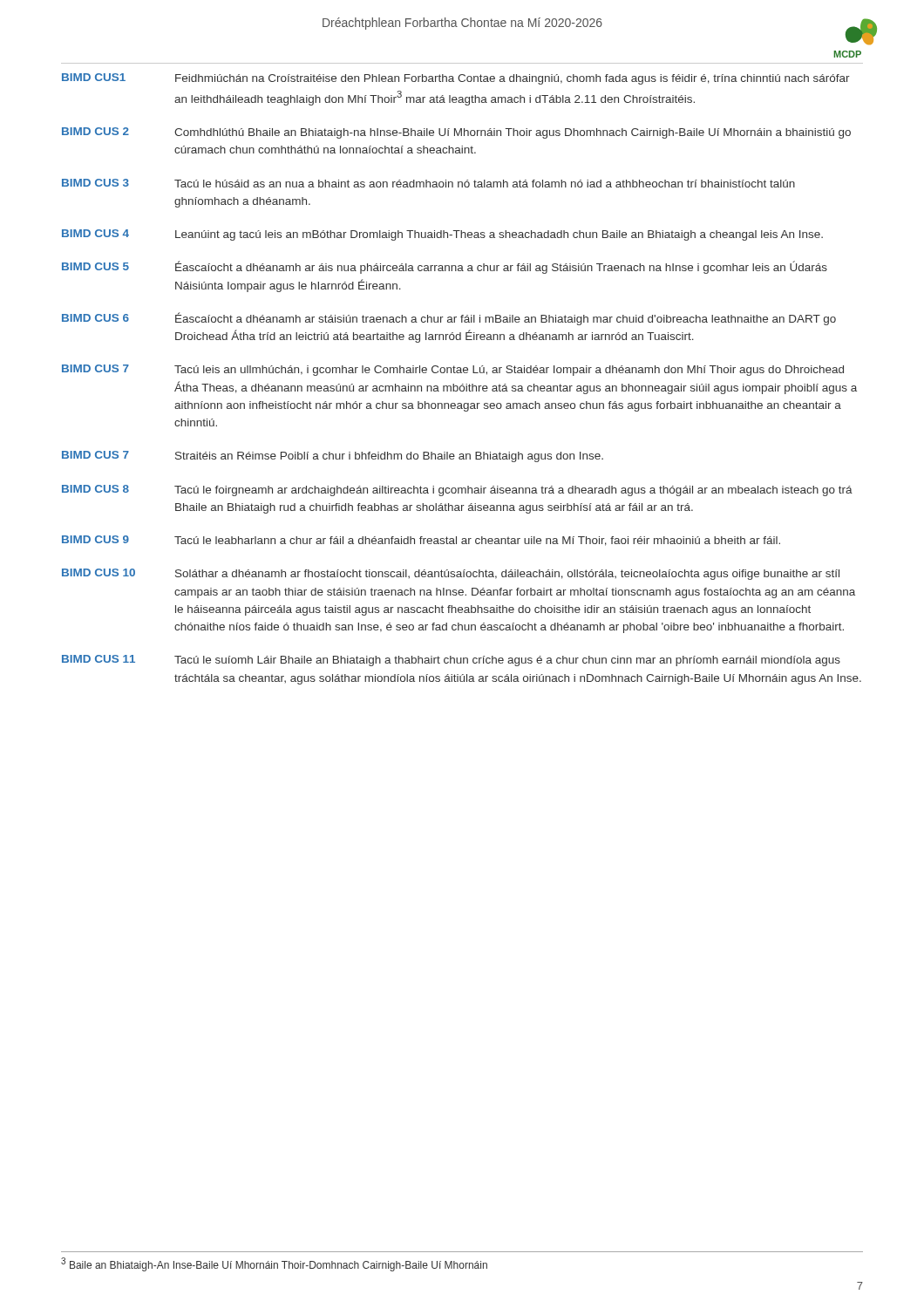Locate the list item with the text "BIMD CUS 9"
The height and width of the screenshot is (1308, 924).
462,541
